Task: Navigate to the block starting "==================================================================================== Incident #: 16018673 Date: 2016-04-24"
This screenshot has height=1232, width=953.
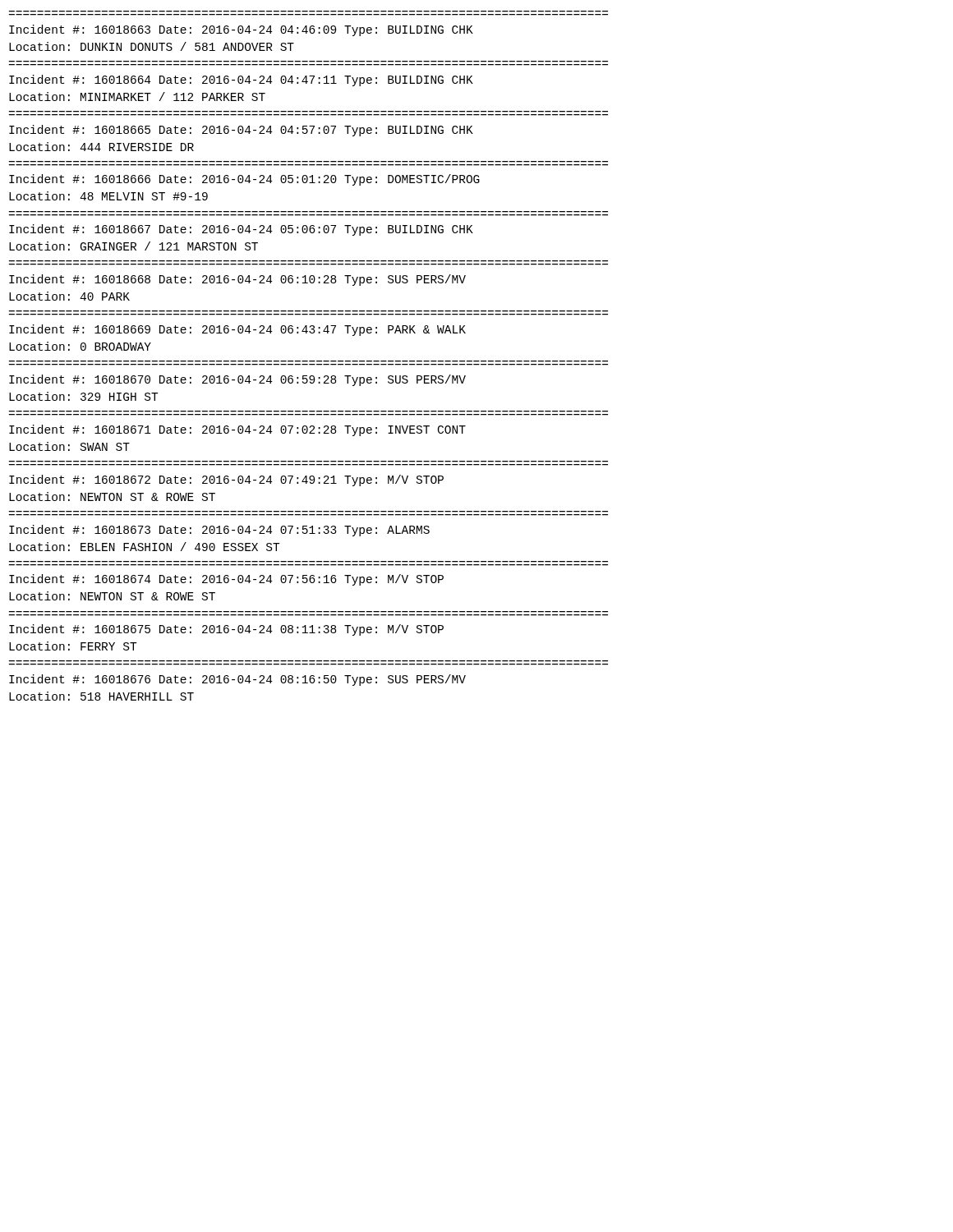Action: (x=219, y=531)
